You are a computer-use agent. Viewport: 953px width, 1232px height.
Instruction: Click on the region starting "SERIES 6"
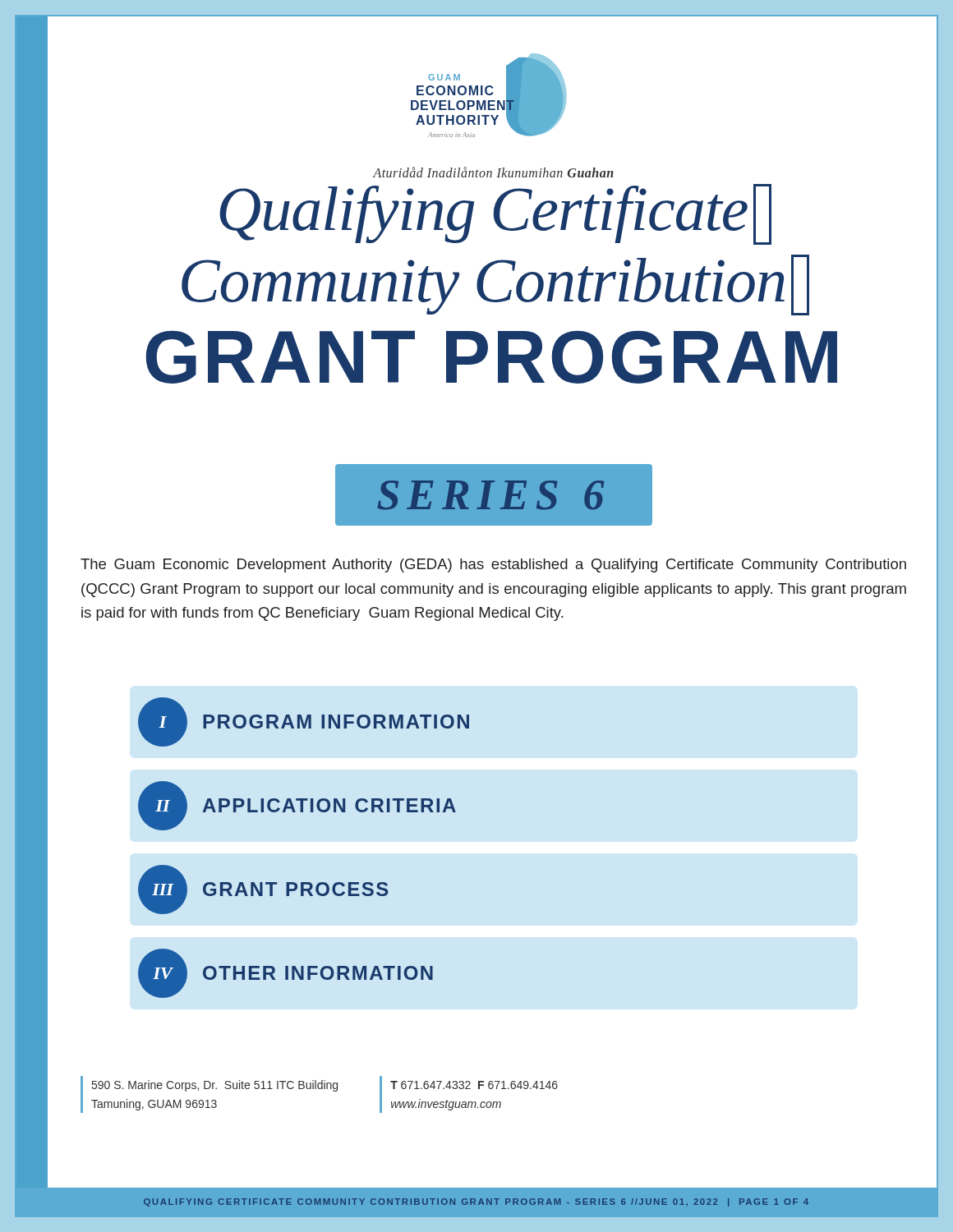(494, 495)
